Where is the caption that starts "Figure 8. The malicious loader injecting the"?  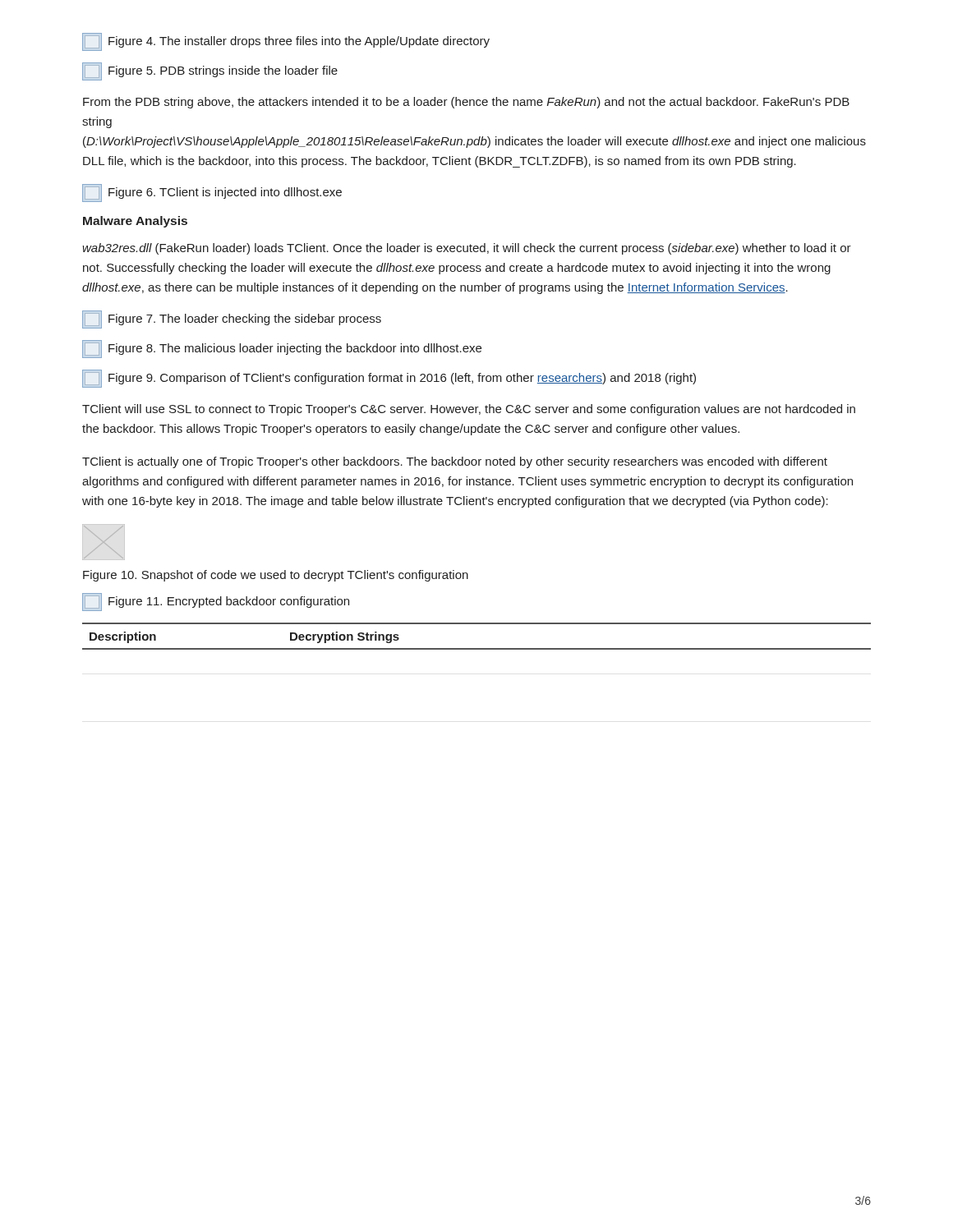tap(282, 349)
